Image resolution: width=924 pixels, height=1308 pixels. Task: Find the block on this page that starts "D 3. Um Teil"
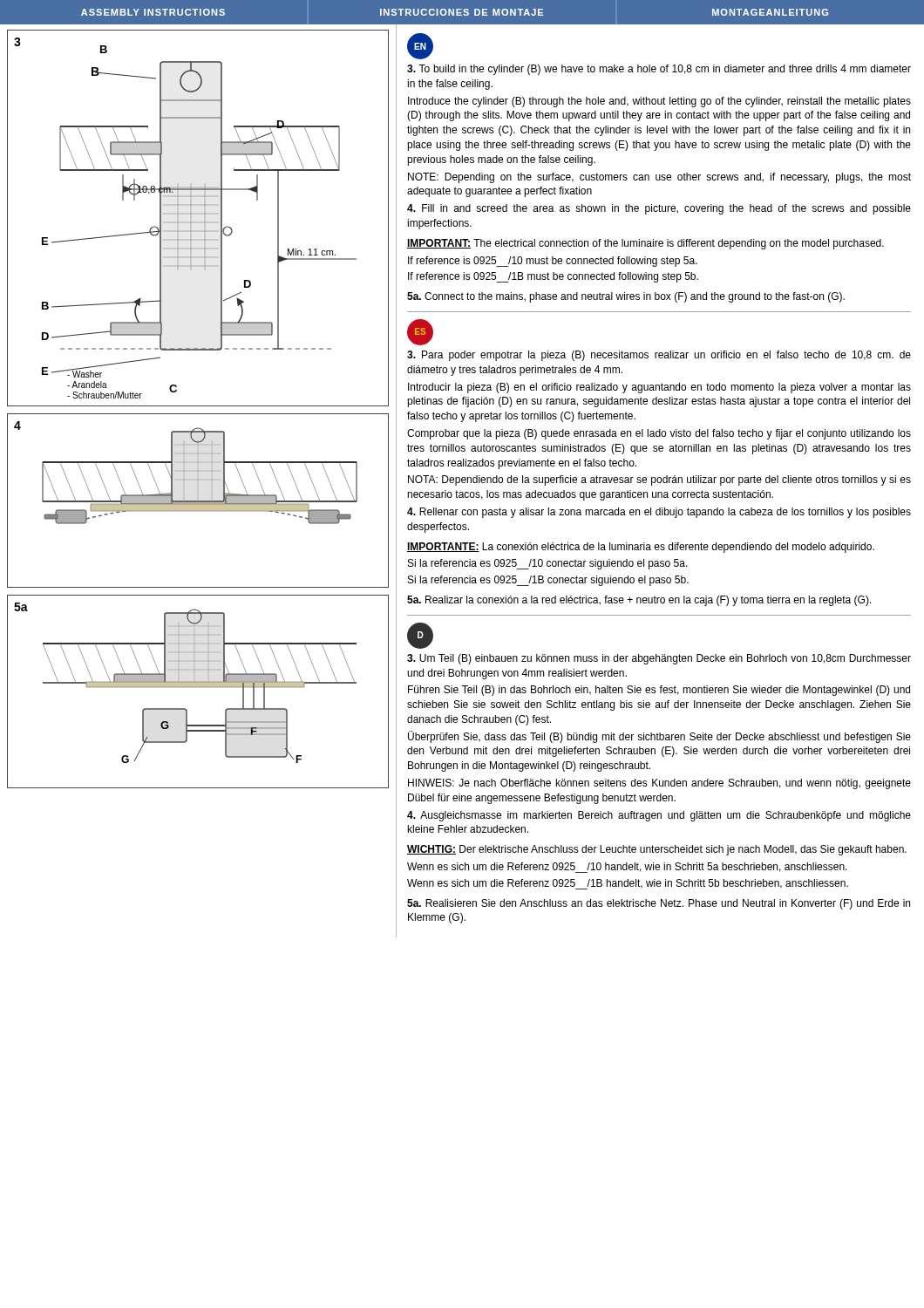point(659,774)
